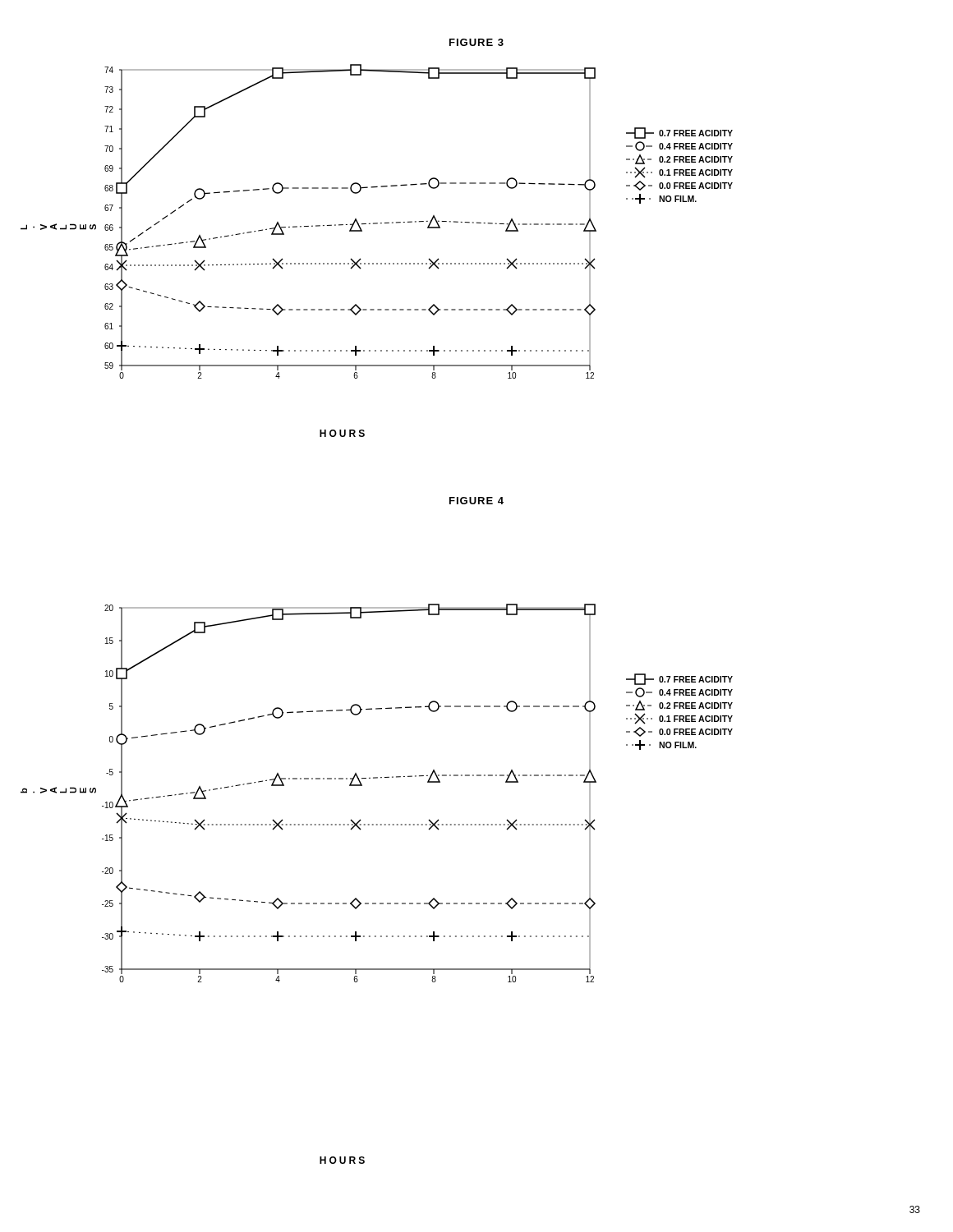
Task: Find "FIGURE 3" on this page
Action: [476, 42]
